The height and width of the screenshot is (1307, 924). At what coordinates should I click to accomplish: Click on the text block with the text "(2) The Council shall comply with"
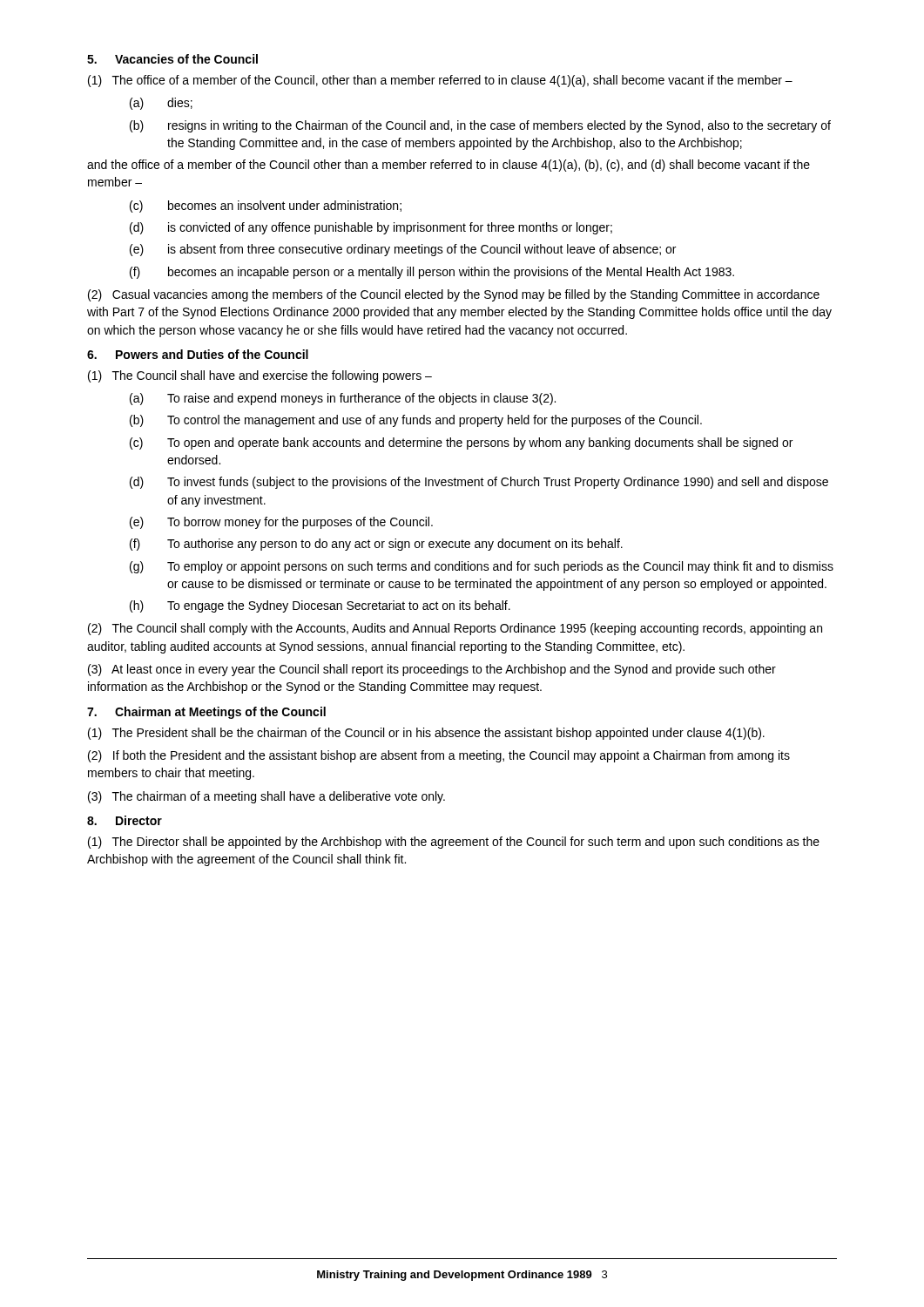(x=455, y=637)
